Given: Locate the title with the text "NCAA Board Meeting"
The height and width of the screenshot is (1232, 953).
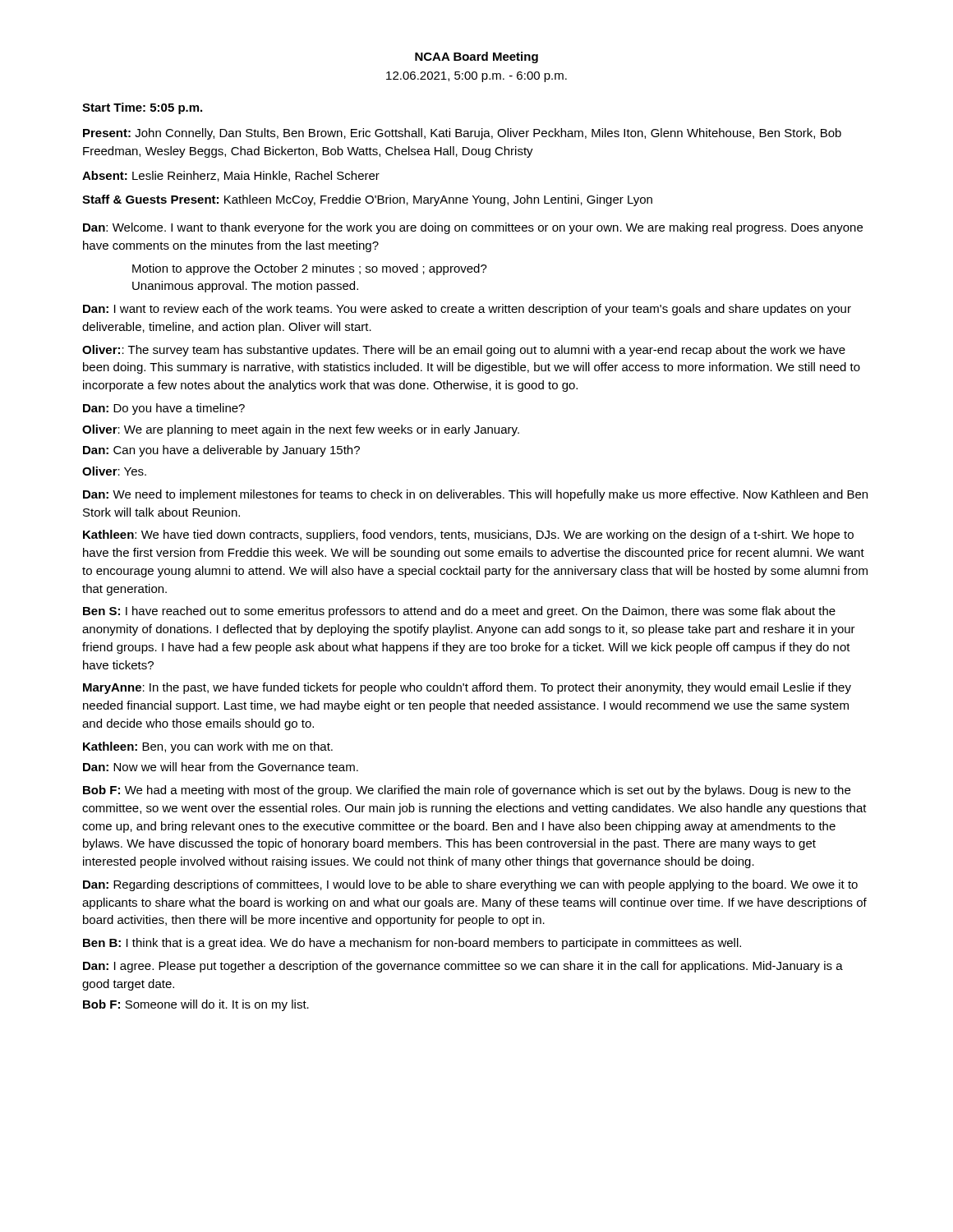Looking at the screenshot, I should pos(476,56).
